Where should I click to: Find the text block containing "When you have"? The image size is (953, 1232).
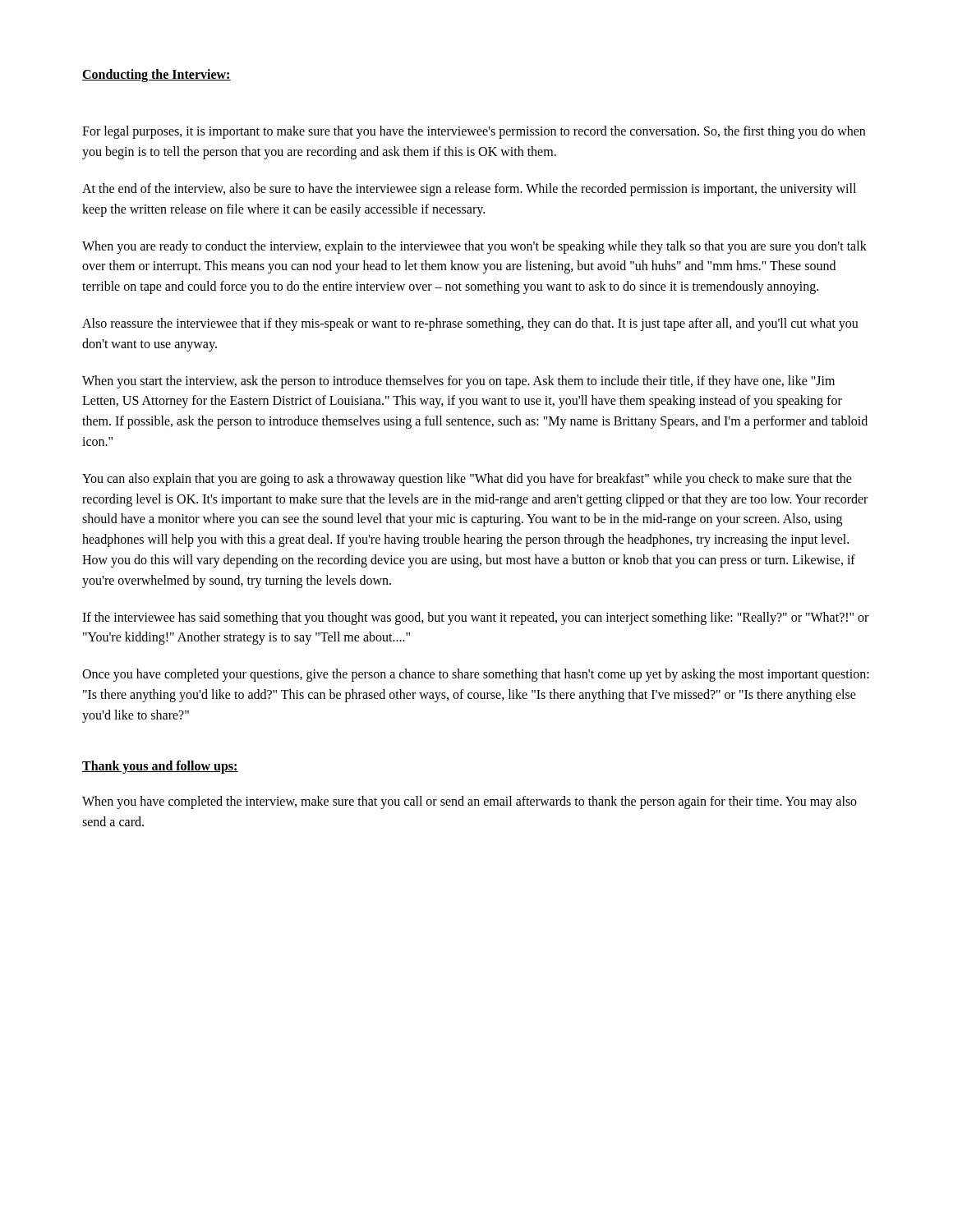click(x=470, y=811)
